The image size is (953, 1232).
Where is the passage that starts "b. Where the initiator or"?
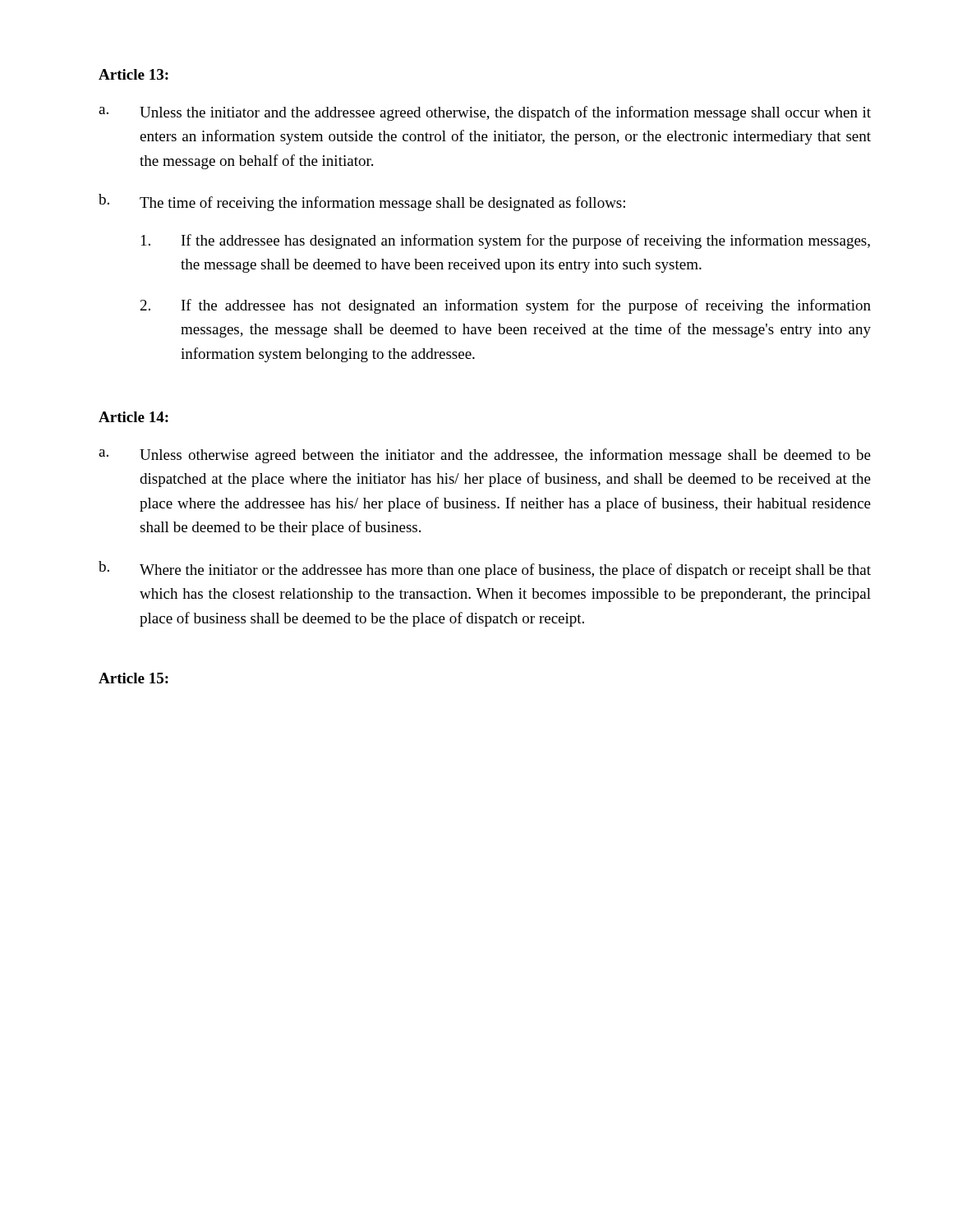pos(485,594)
